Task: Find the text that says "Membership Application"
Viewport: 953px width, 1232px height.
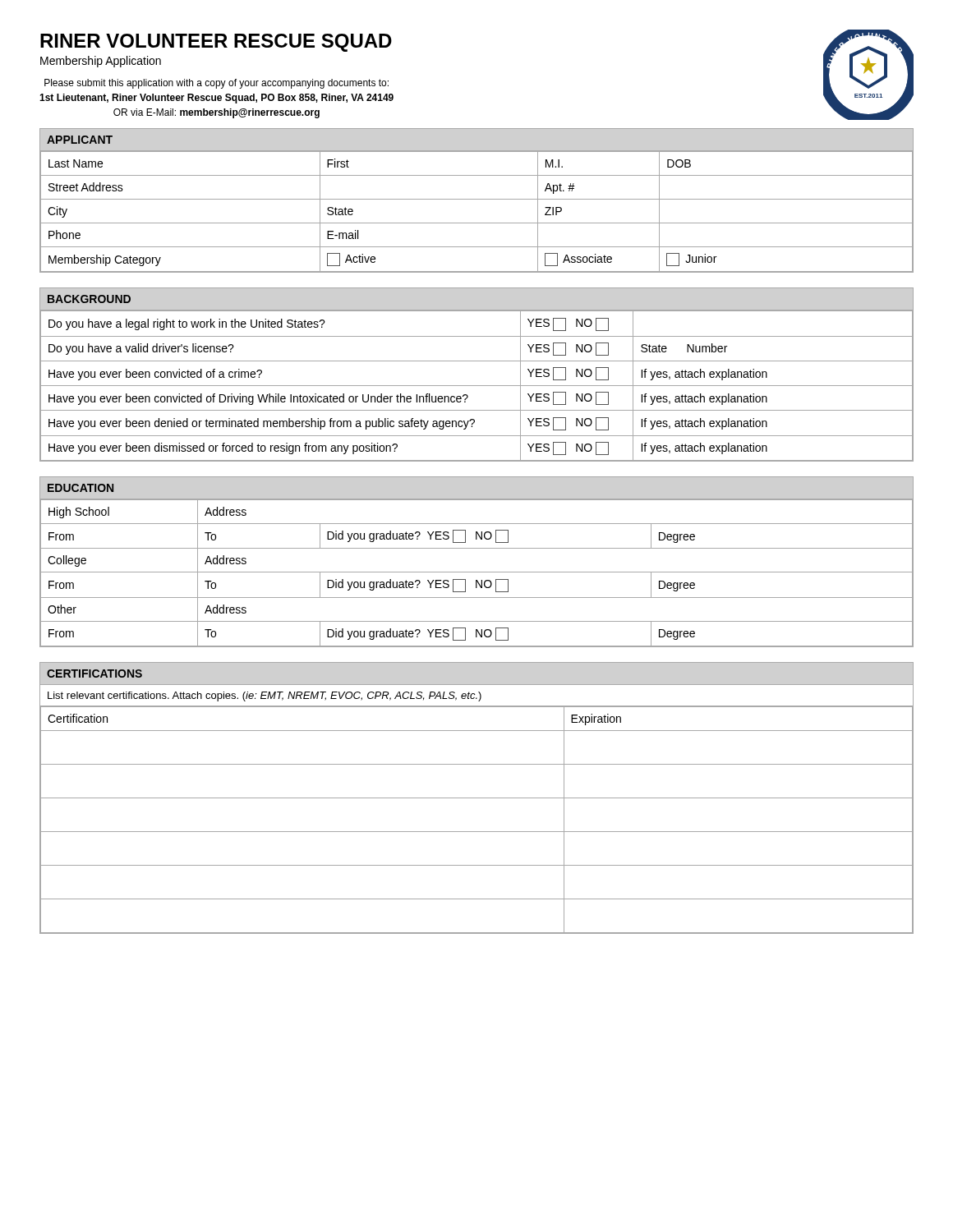Action: click(100, 61)
